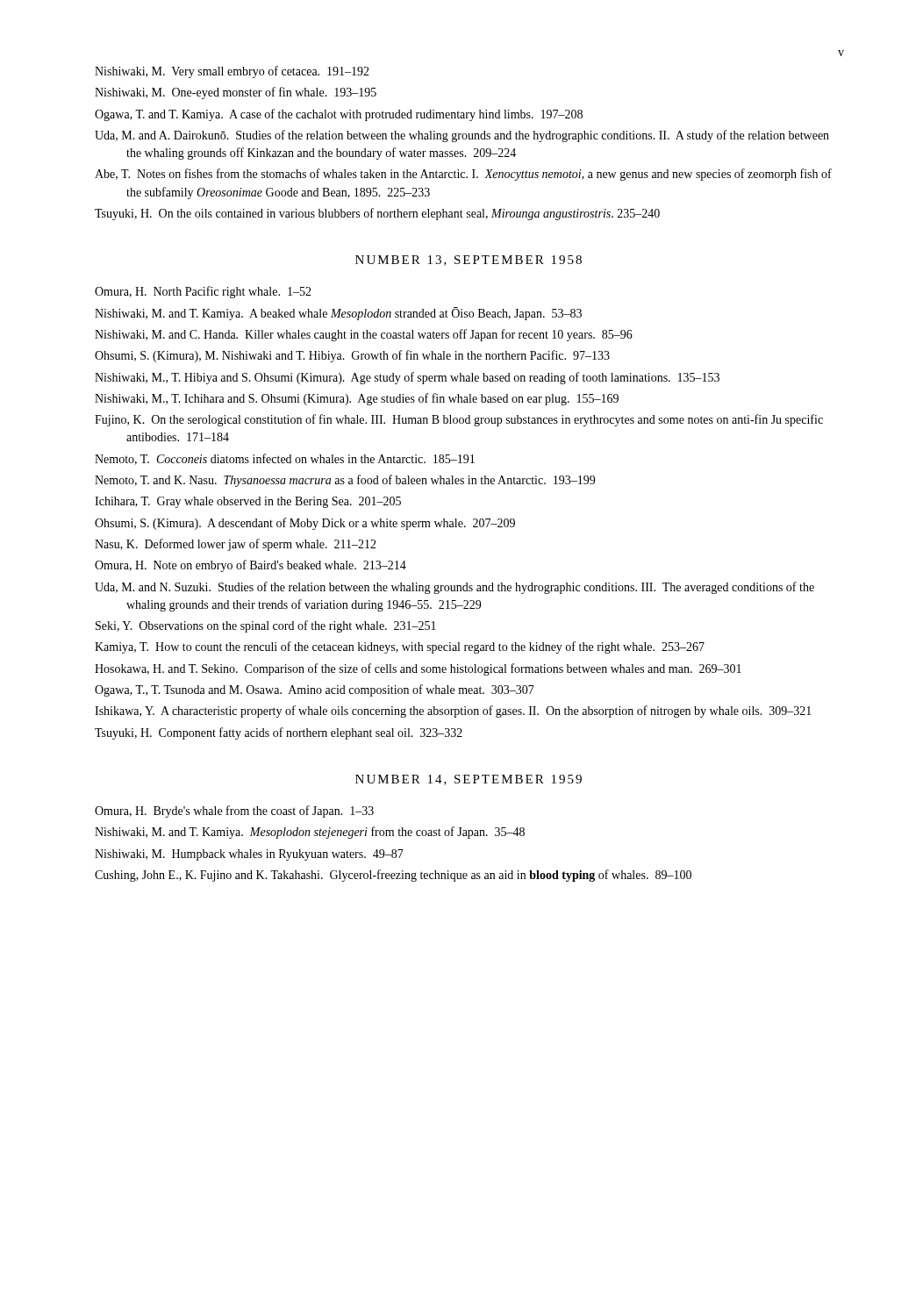
Task: Locate the passage starting "Tsuyuki, H. On the oils contained"
Action: pos(377,214)
